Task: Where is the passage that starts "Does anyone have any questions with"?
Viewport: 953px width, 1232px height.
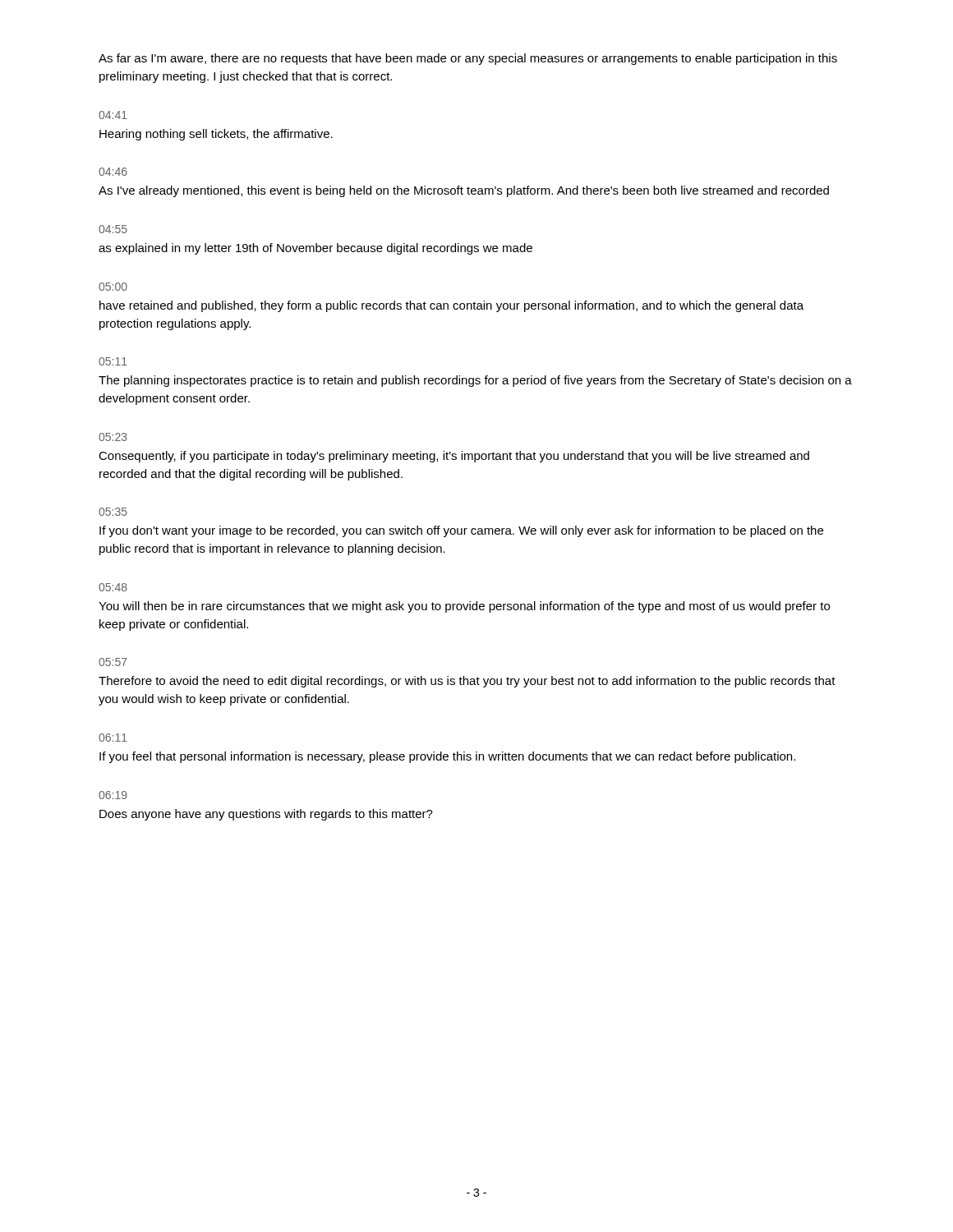Action: click(x=266, y=815)
